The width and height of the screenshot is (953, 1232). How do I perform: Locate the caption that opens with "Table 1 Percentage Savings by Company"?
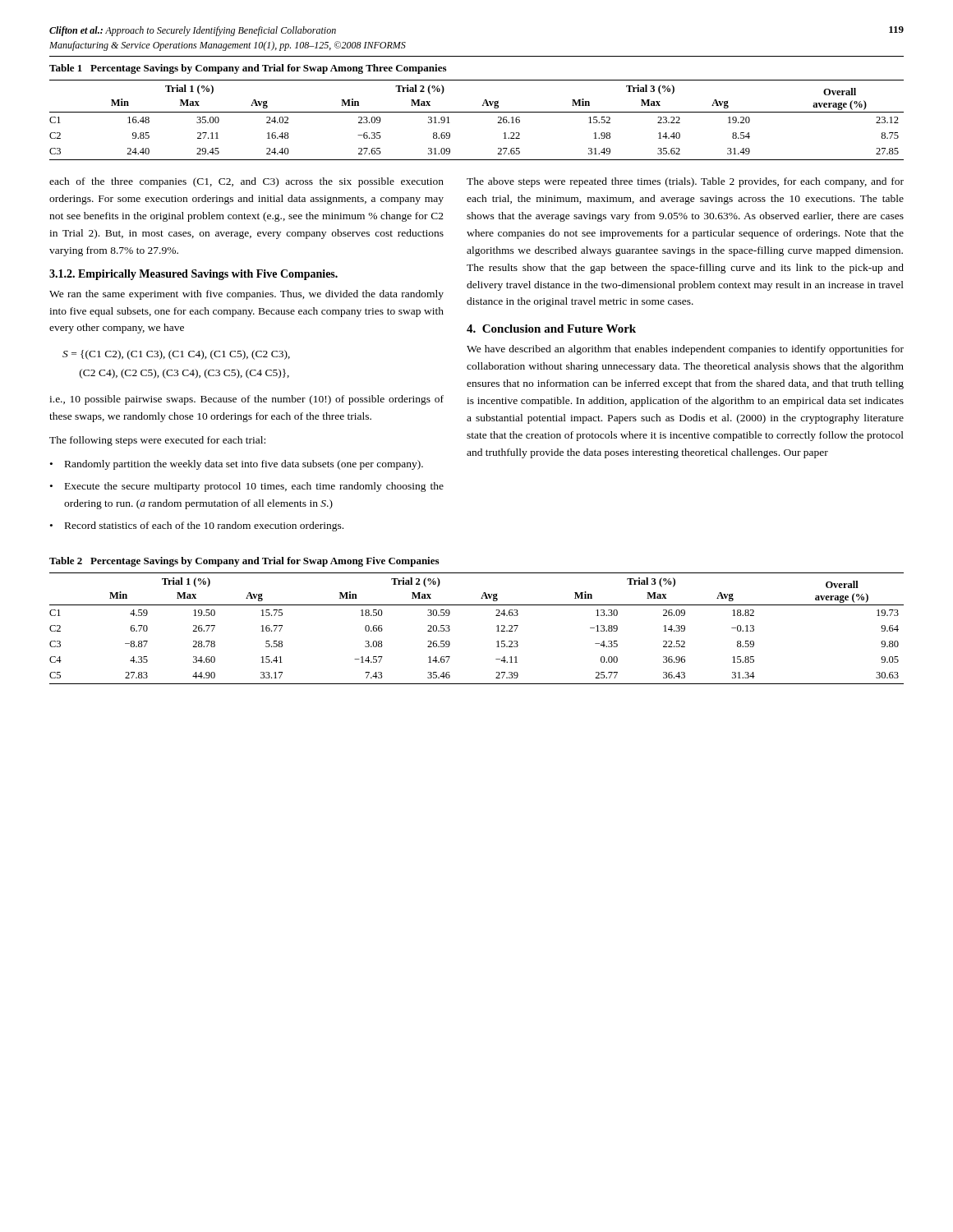(x=248, y=68)
